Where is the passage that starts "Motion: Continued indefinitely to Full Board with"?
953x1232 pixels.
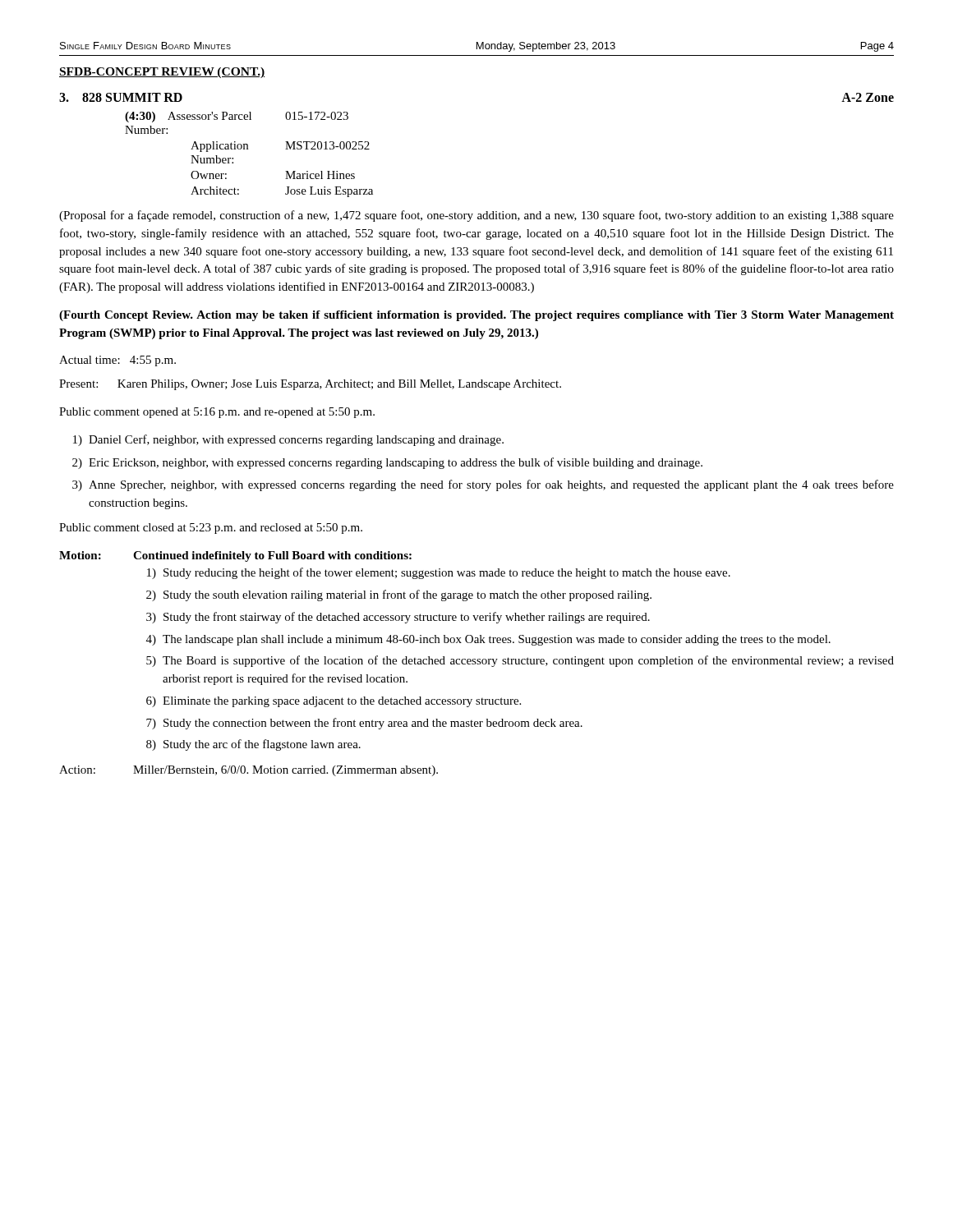pos(476,652)
